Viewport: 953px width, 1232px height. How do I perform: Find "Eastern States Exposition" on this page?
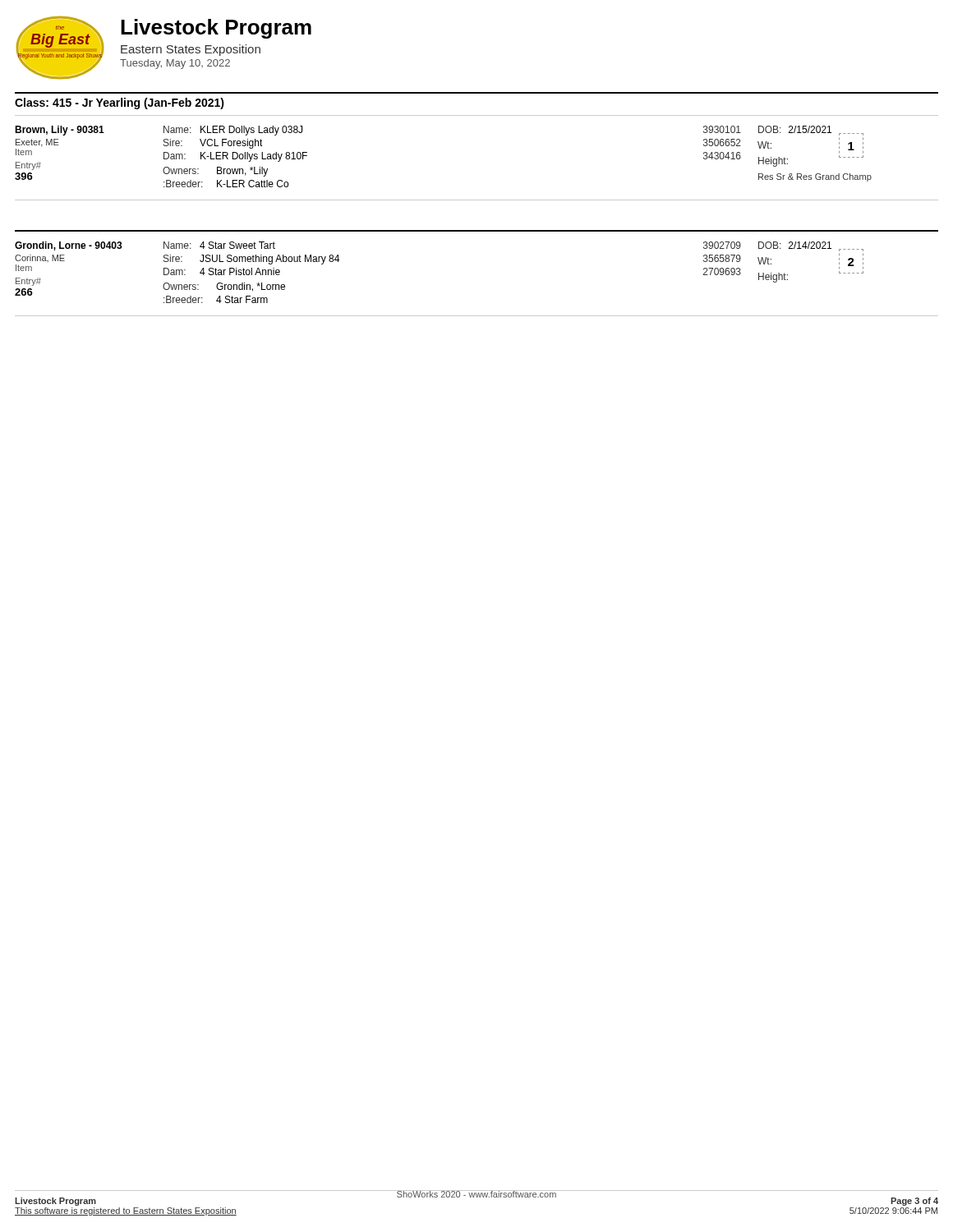[191, 49]
